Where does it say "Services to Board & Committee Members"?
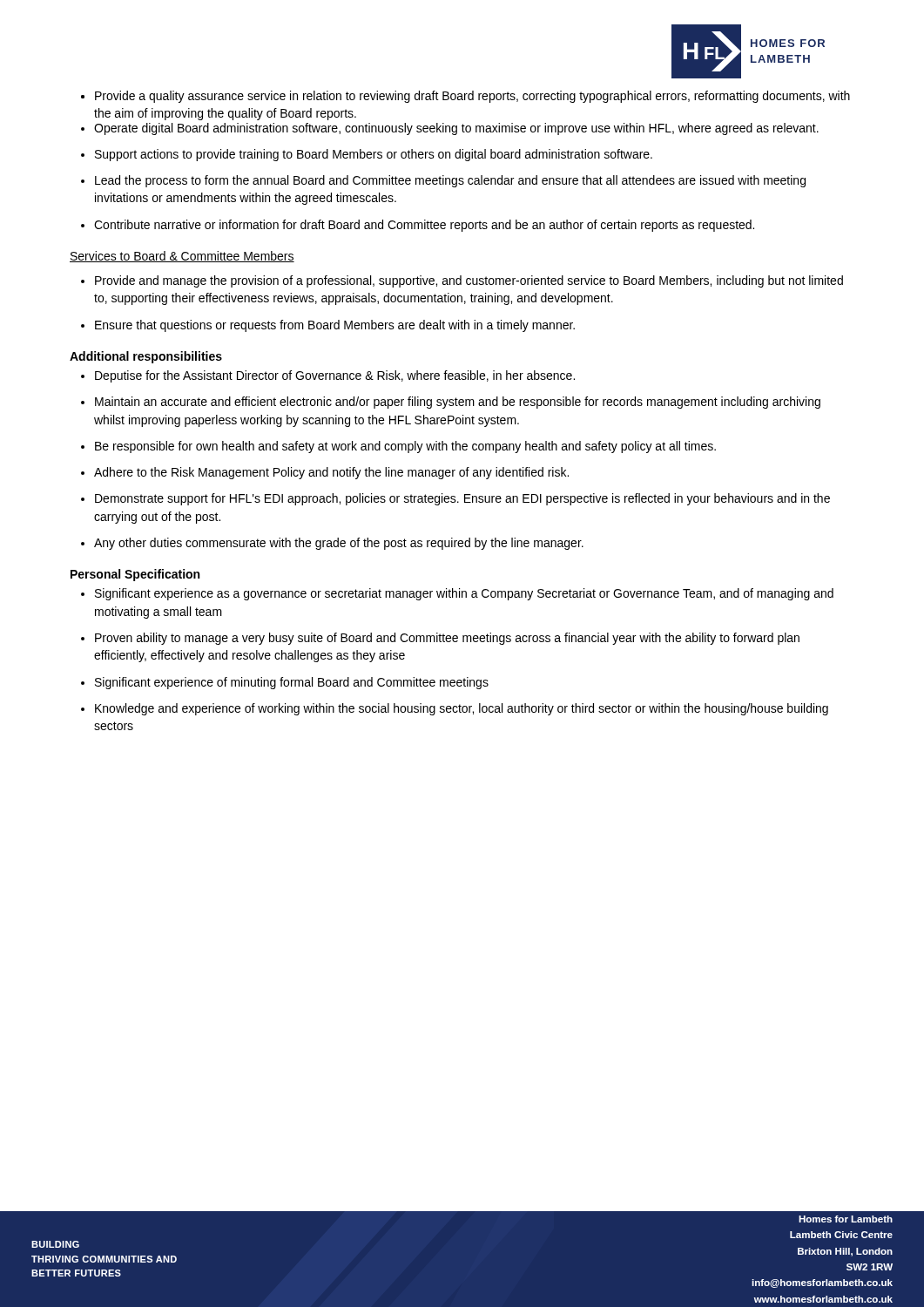Image resolution: width=924 pixels, height=1307 pixels. pyautogui.click(x=182, y=257)
